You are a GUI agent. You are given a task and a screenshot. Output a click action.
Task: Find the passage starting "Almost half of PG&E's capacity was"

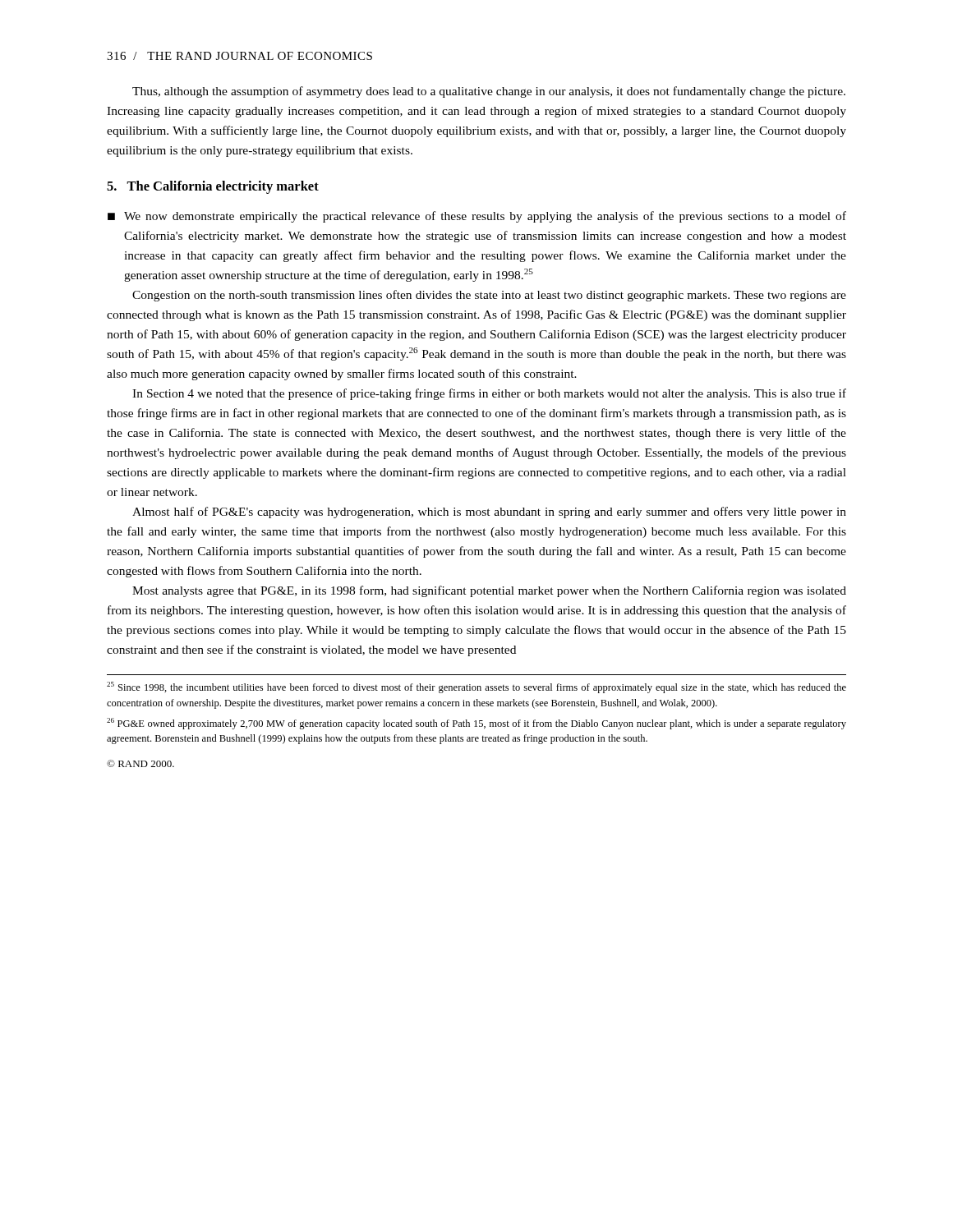(476, 542)
